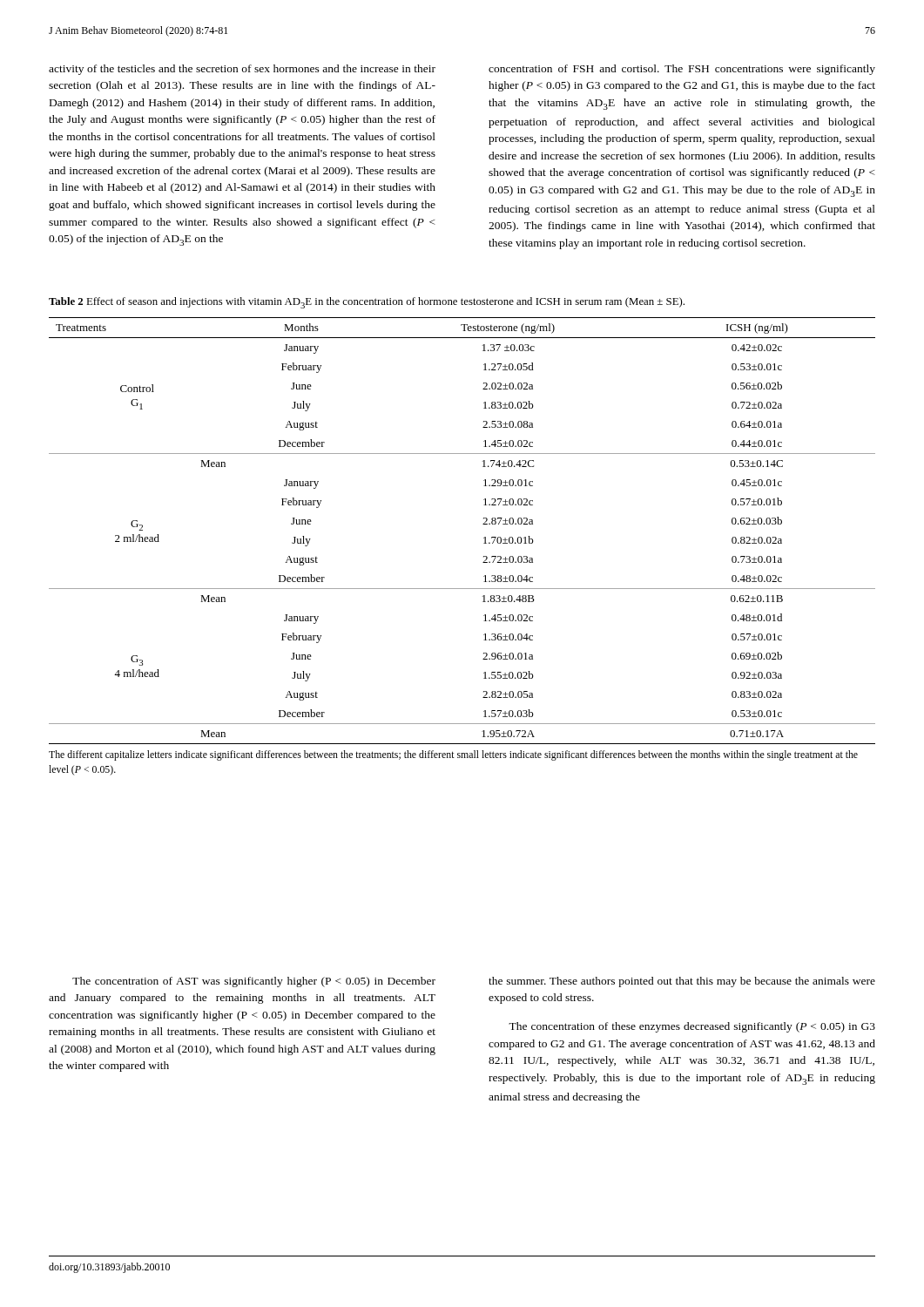Locate the text starting "activity of the testicles and the secretion of"
924x1307 pixels.
[242, 155]
